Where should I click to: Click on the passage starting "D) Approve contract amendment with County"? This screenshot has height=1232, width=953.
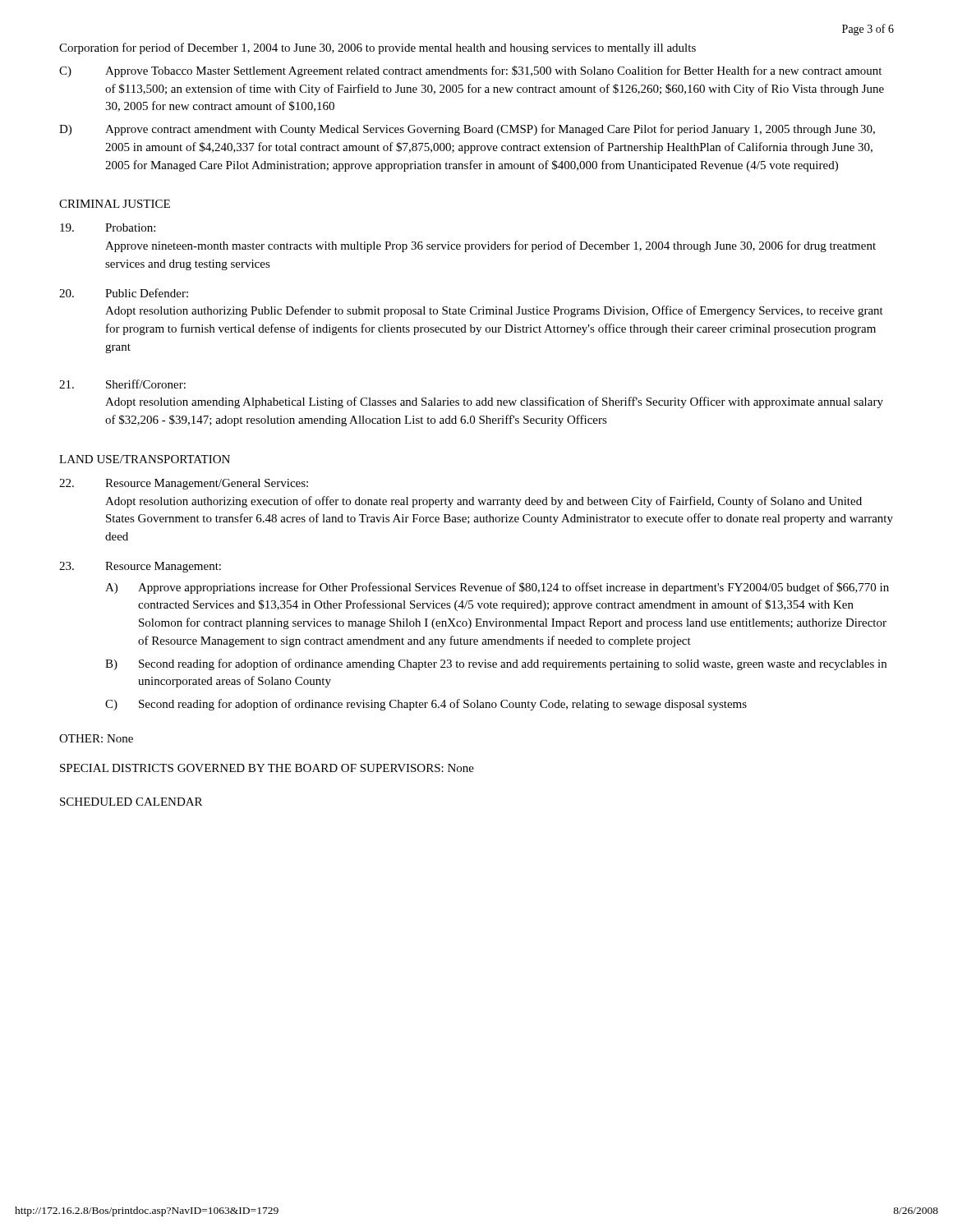476,148
